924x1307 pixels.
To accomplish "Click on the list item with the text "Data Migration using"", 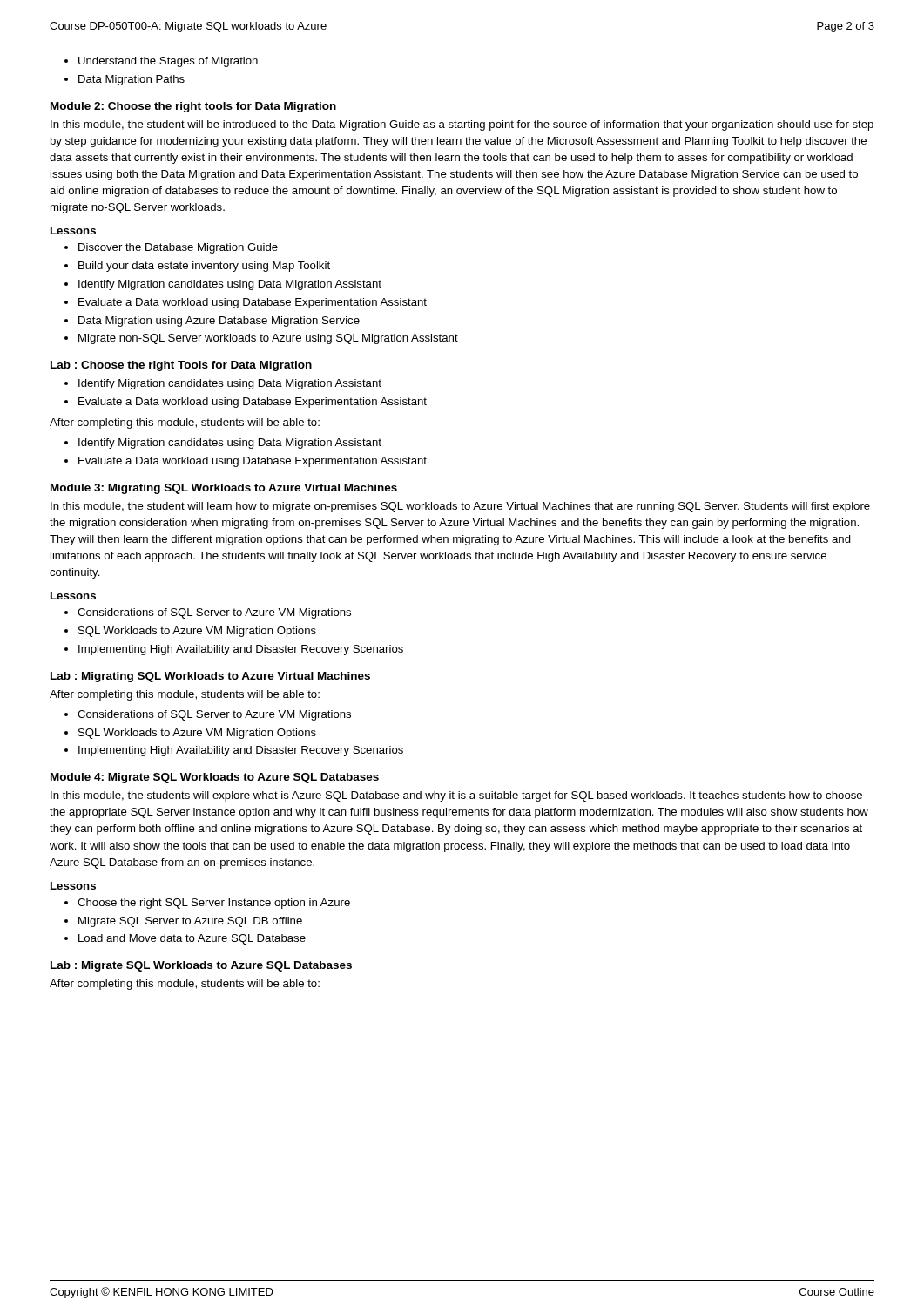I will [219, 320].
